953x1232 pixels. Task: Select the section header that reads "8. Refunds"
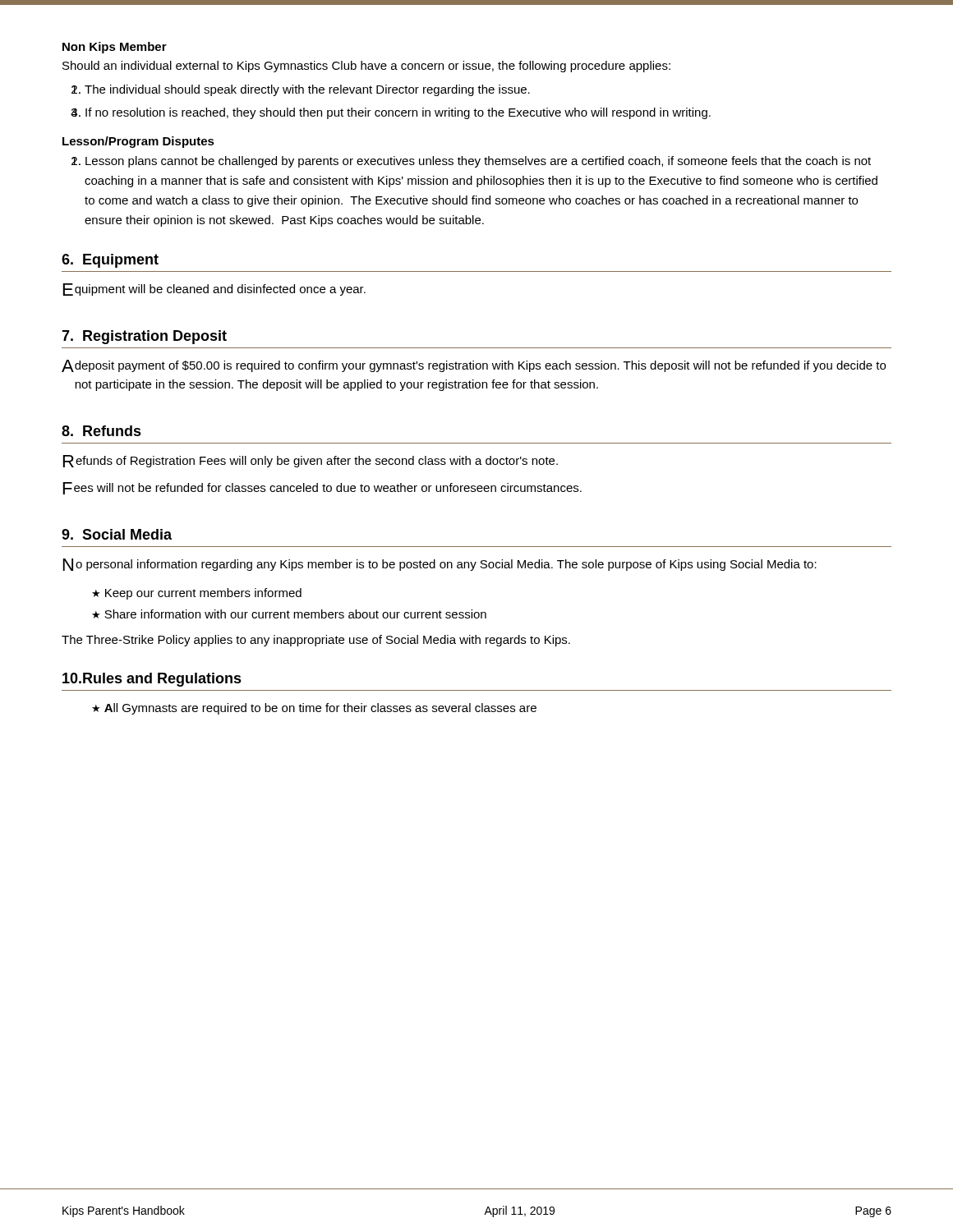click(x=476, y=433)
